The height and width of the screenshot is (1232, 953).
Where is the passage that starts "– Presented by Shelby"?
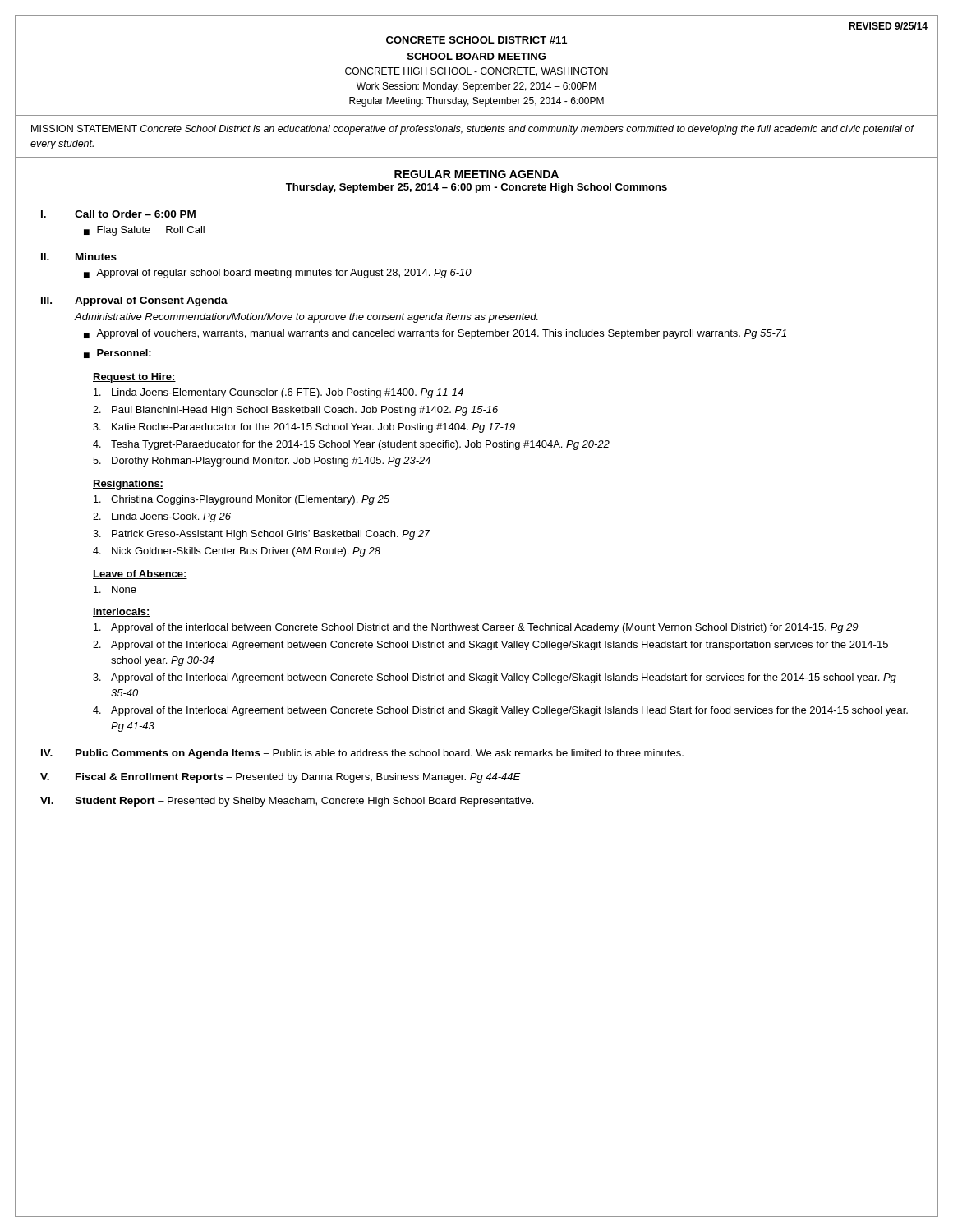tap(346, 801)
